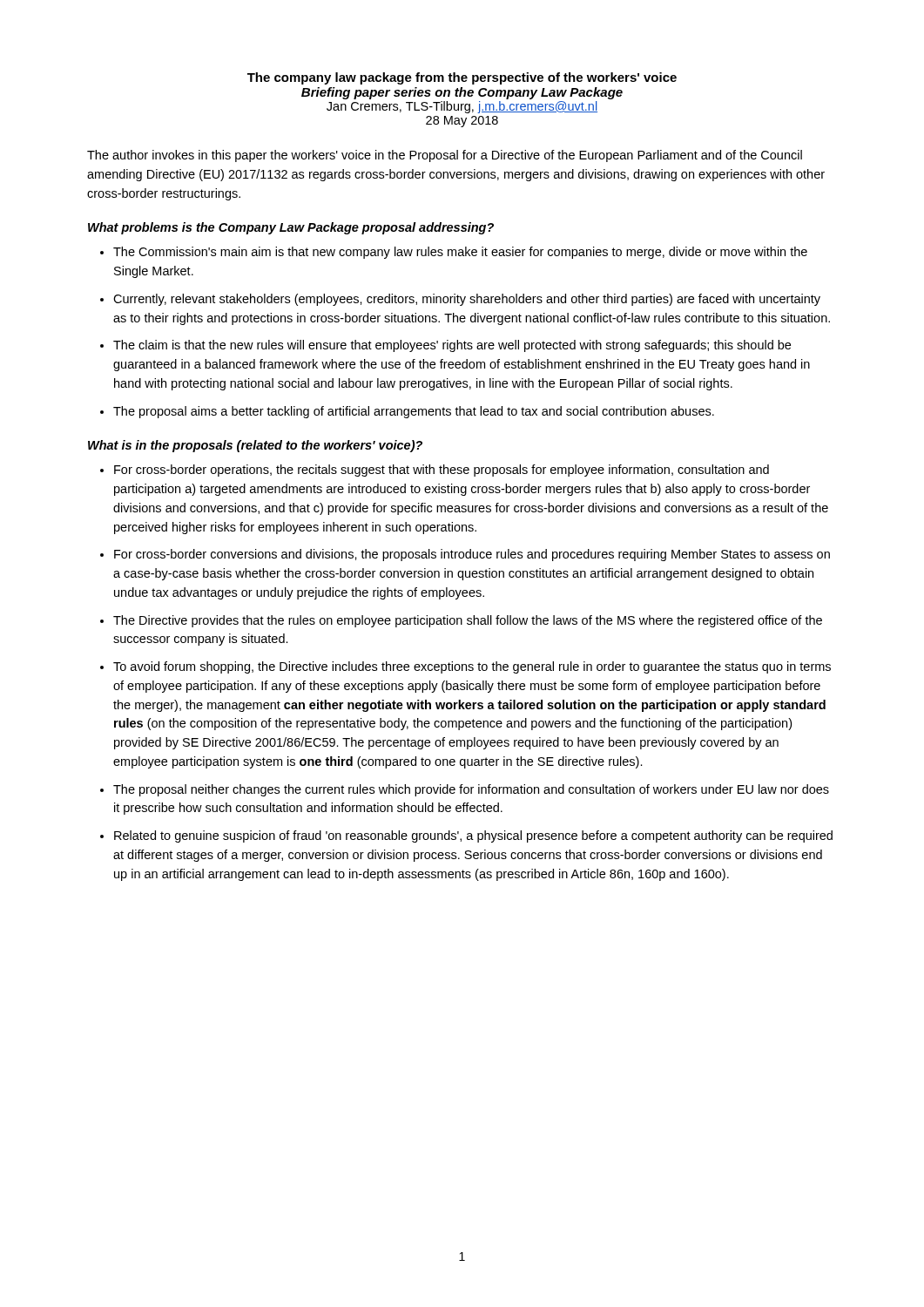This screenshot has height=1307, width=924.
Task: Click on the element starting "The author invokes in this paper the"
Action: [x=456, y=174]
